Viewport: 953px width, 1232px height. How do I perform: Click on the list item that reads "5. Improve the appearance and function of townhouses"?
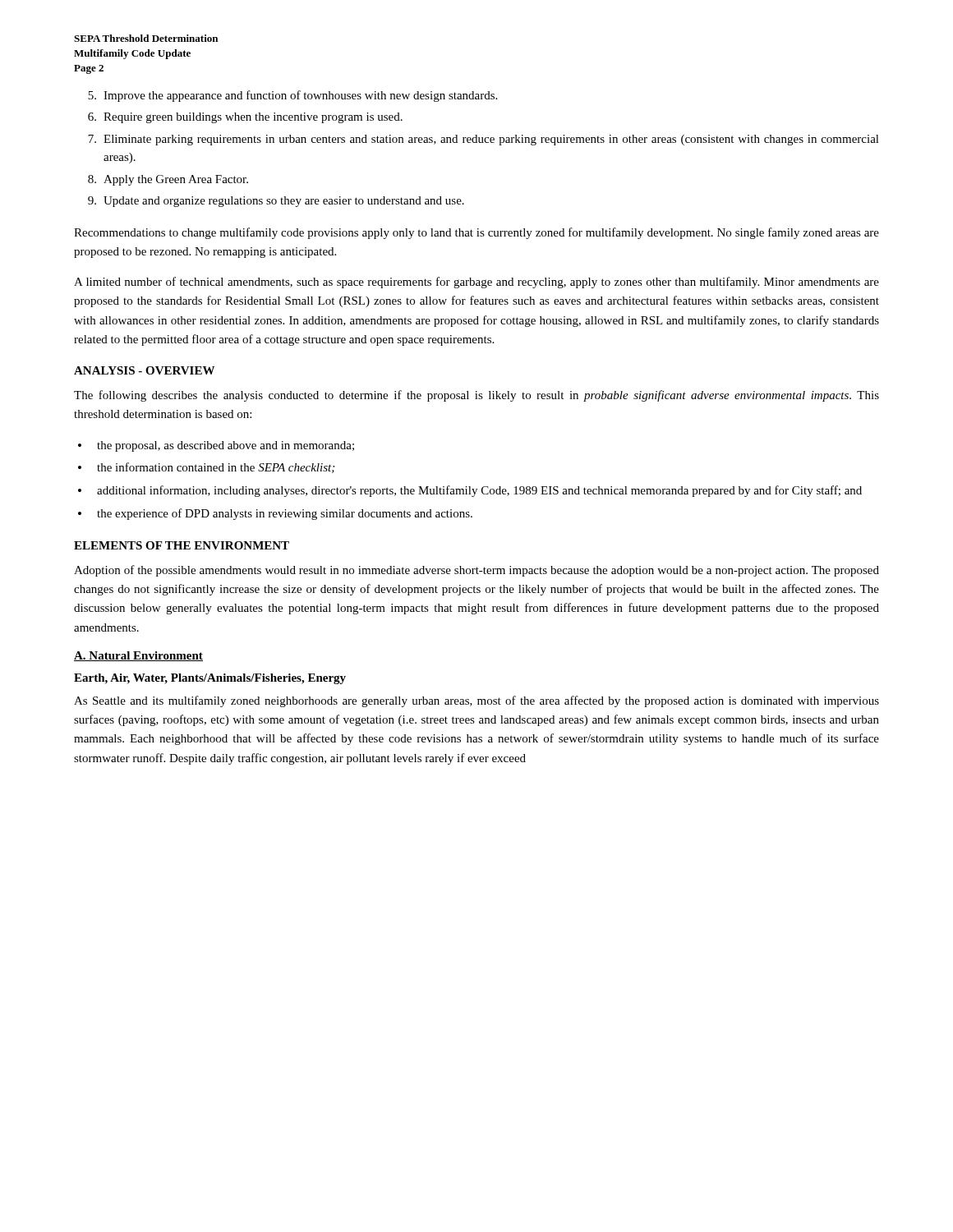click(x=476, y=95)
